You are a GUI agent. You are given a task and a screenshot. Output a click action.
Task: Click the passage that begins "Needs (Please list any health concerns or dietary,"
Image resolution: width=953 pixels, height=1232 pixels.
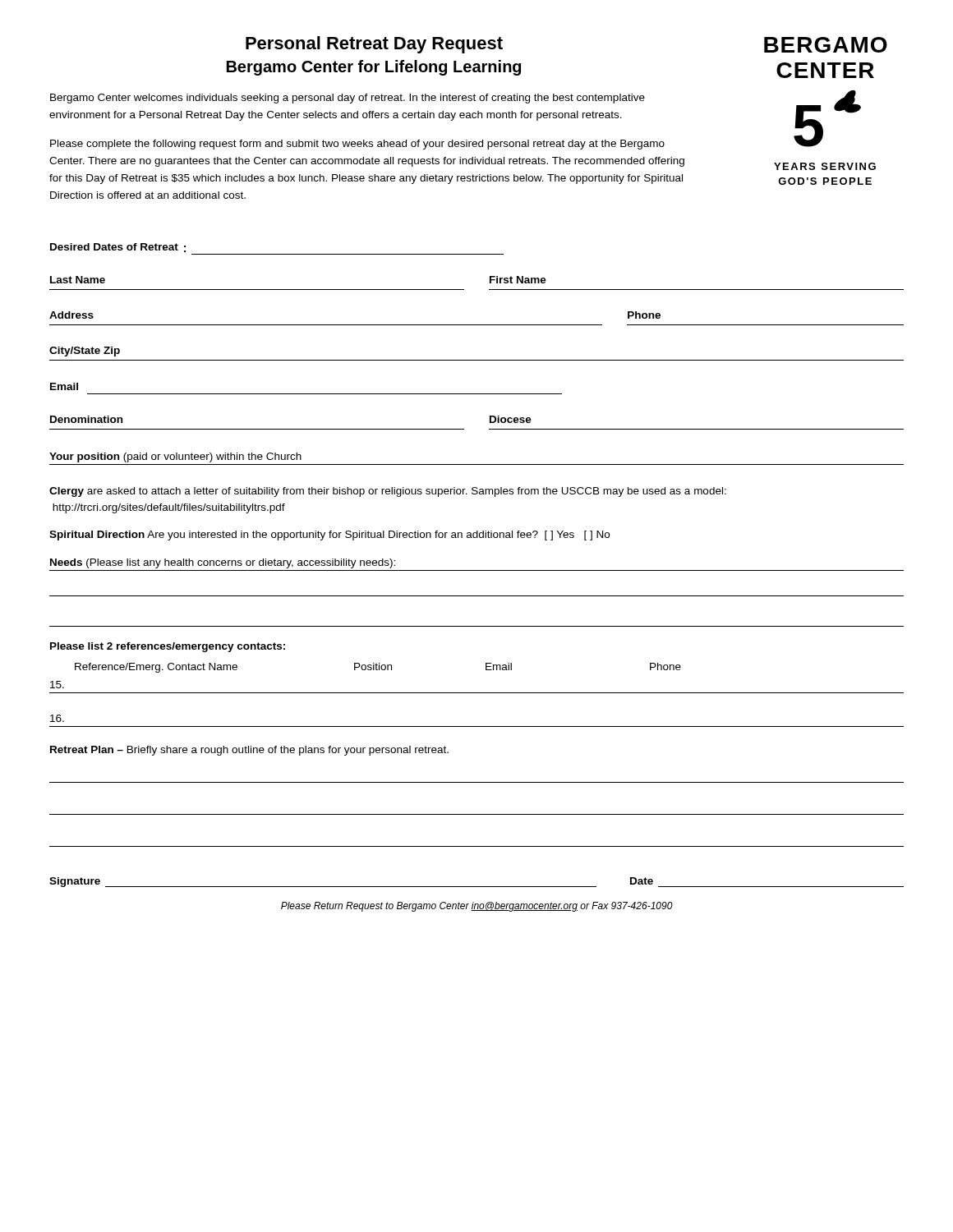point(476,561)
